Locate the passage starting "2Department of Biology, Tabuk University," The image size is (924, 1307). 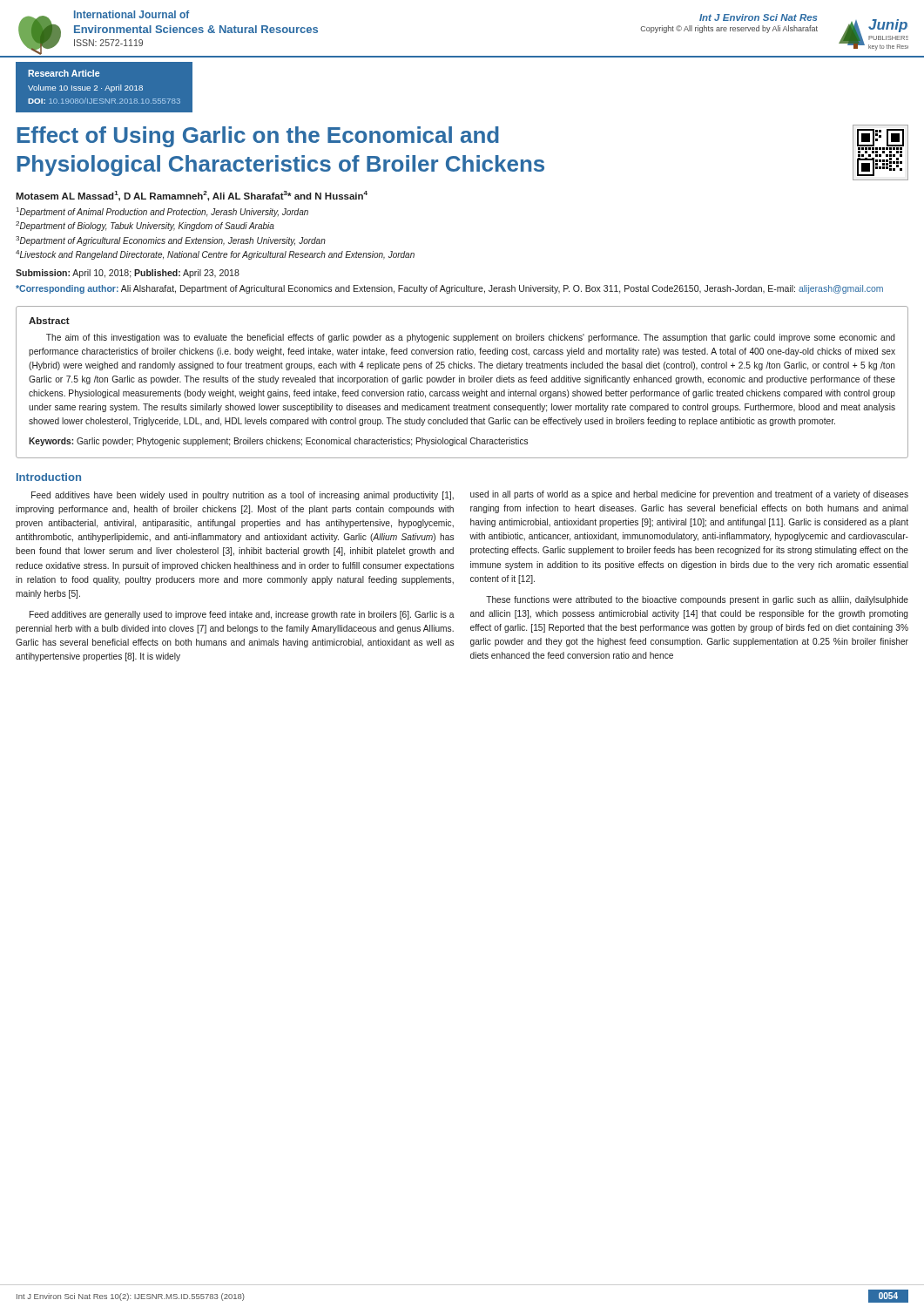point(145,226)
